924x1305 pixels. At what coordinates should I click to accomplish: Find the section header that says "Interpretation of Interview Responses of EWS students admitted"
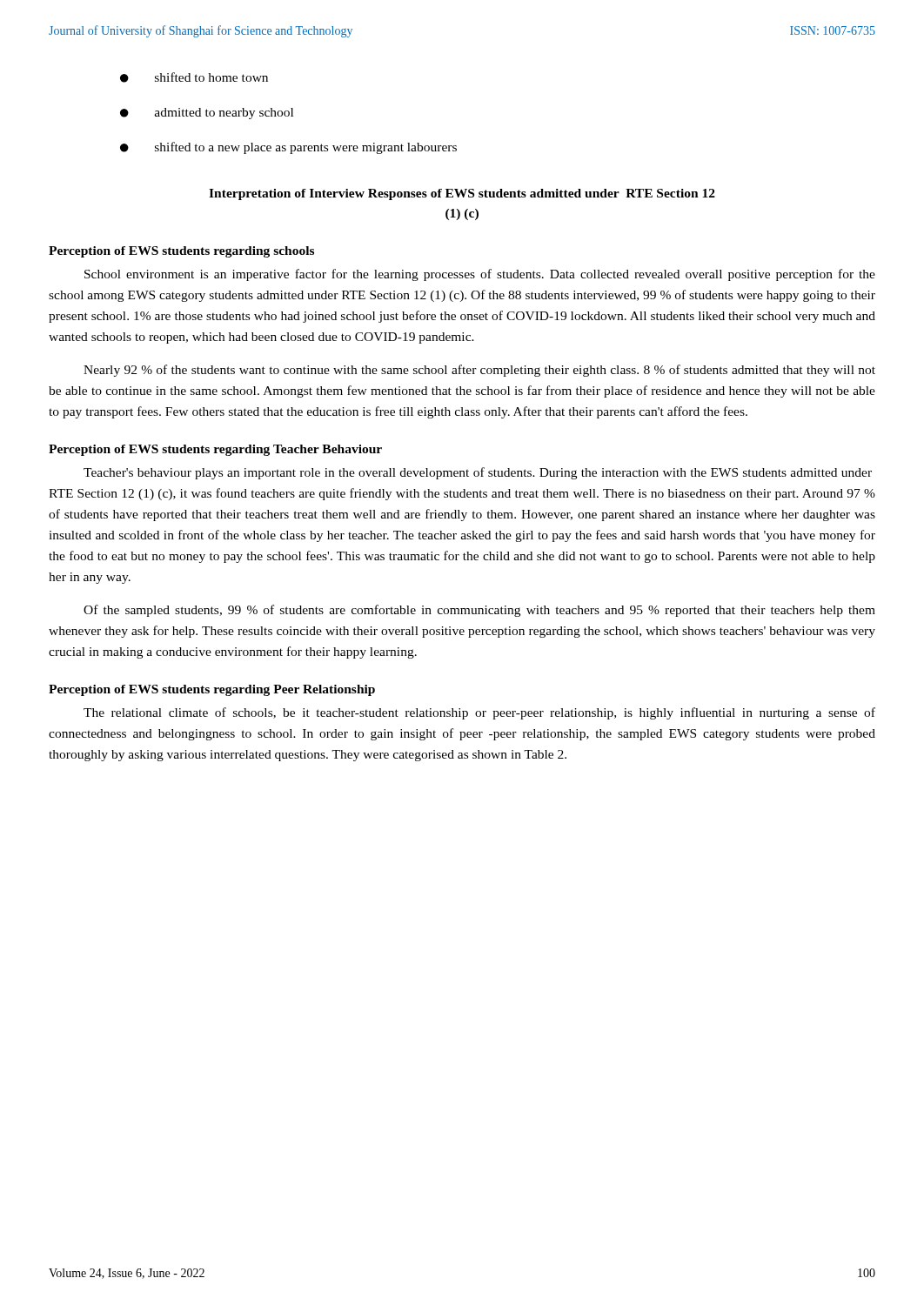click(x=462, y=203)
